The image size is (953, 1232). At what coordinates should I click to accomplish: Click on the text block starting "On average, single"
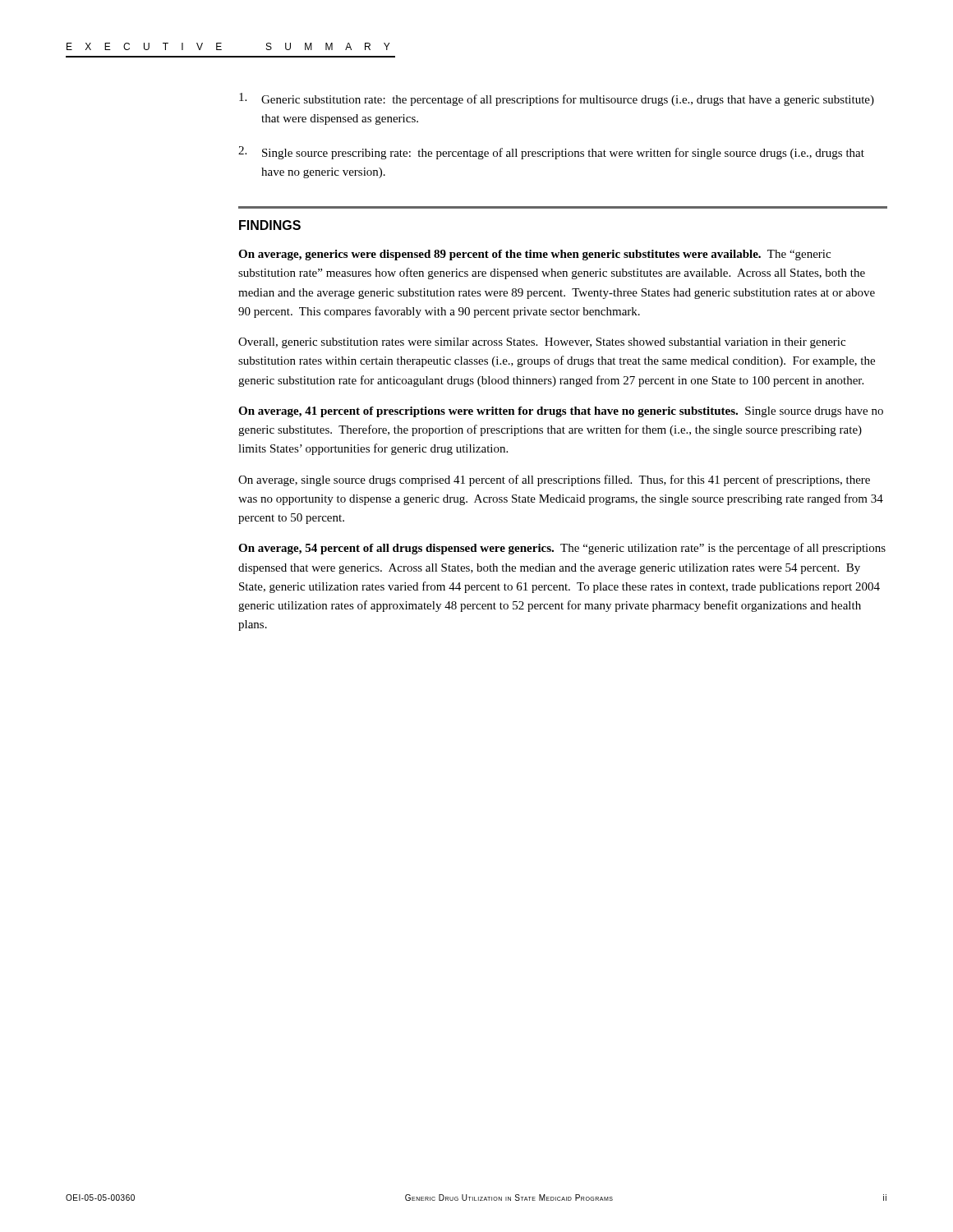pos(561,498)
